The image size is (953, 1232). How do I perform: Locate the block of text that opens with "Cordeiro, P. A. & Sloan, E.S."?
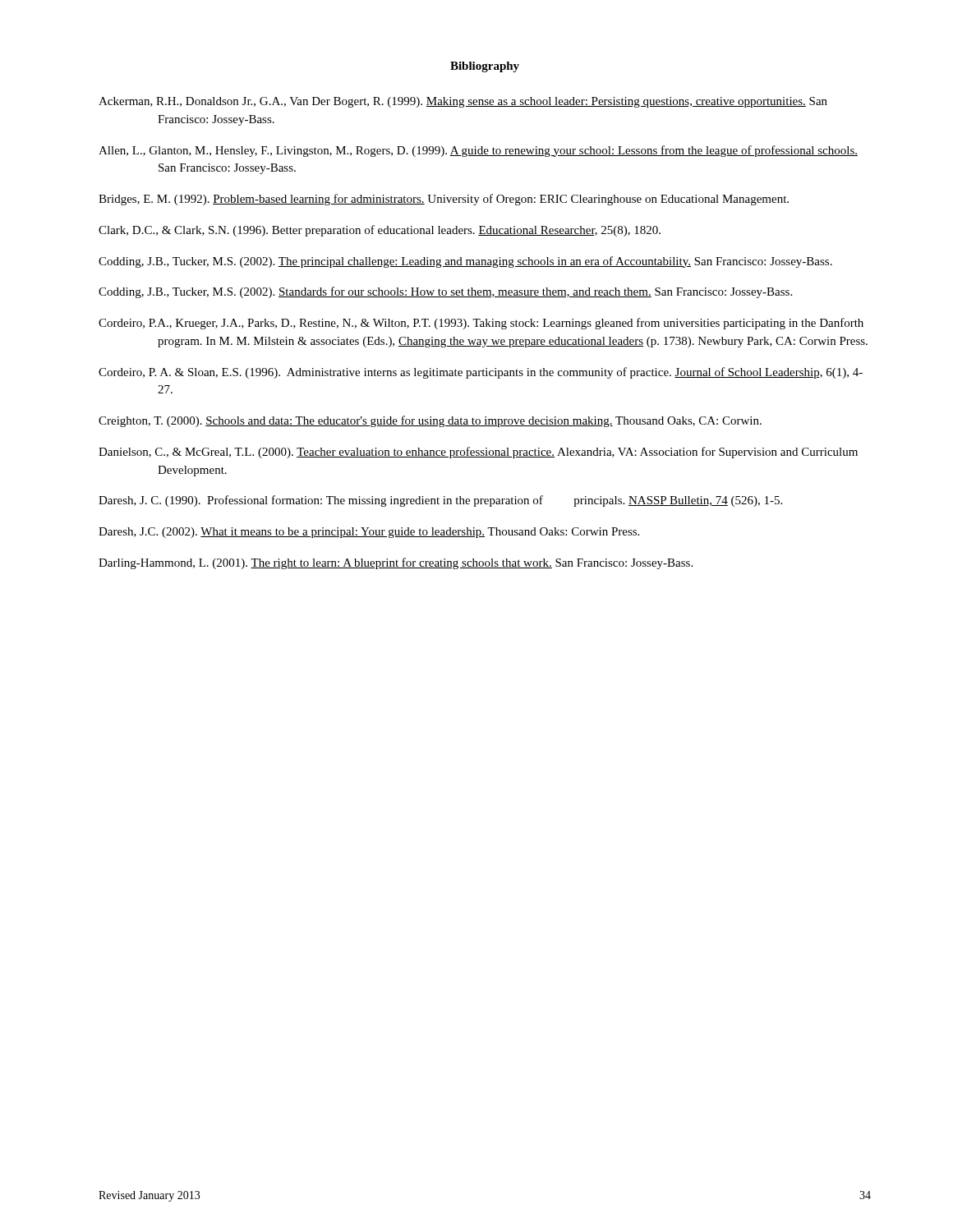pyautogui.click(x=481, y=381)
